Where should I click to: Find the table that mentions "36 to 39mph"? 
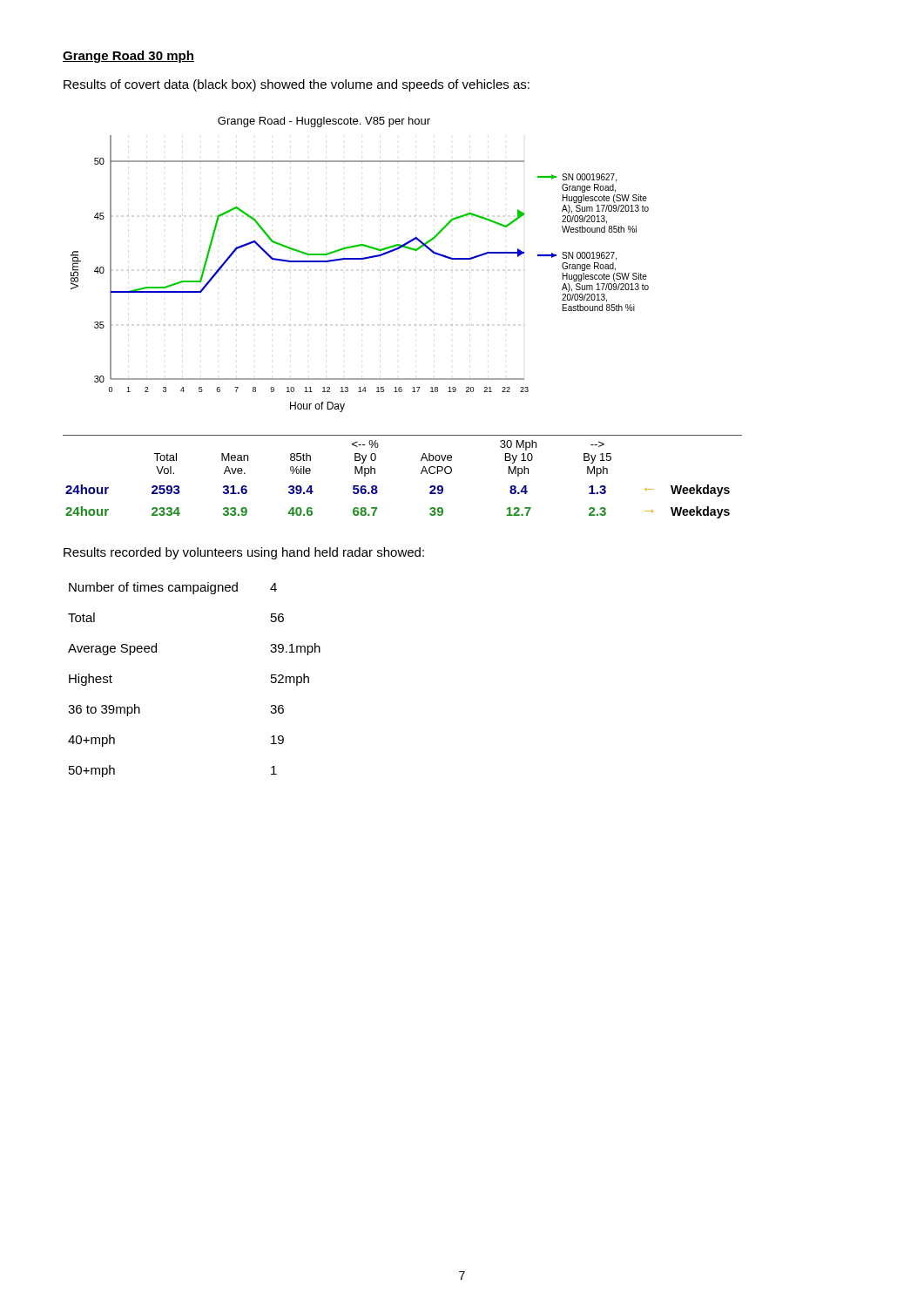[463, 678]
